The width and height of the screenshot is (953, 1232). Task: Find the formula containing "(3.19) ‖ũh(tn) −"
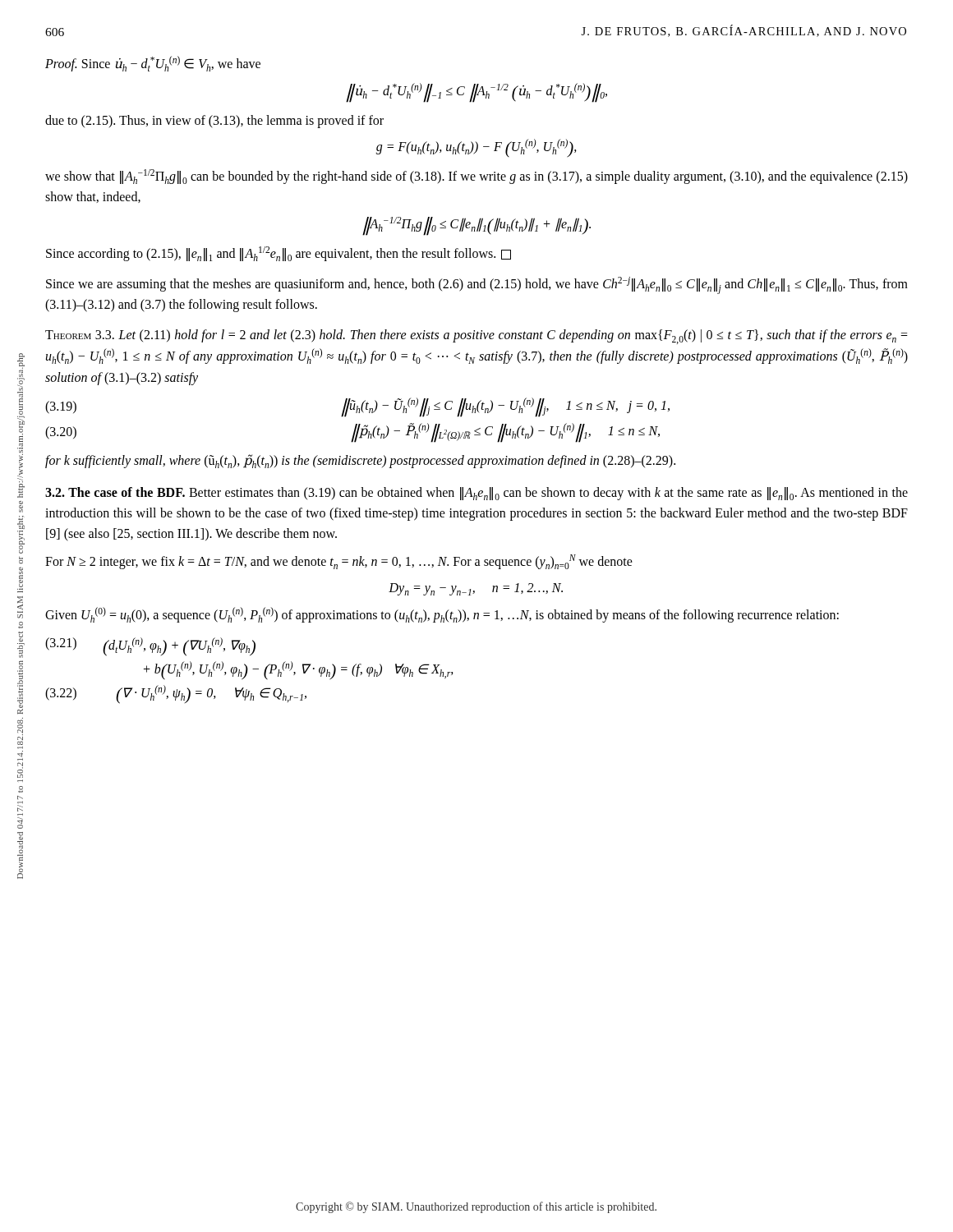click(x=476, y=407)
